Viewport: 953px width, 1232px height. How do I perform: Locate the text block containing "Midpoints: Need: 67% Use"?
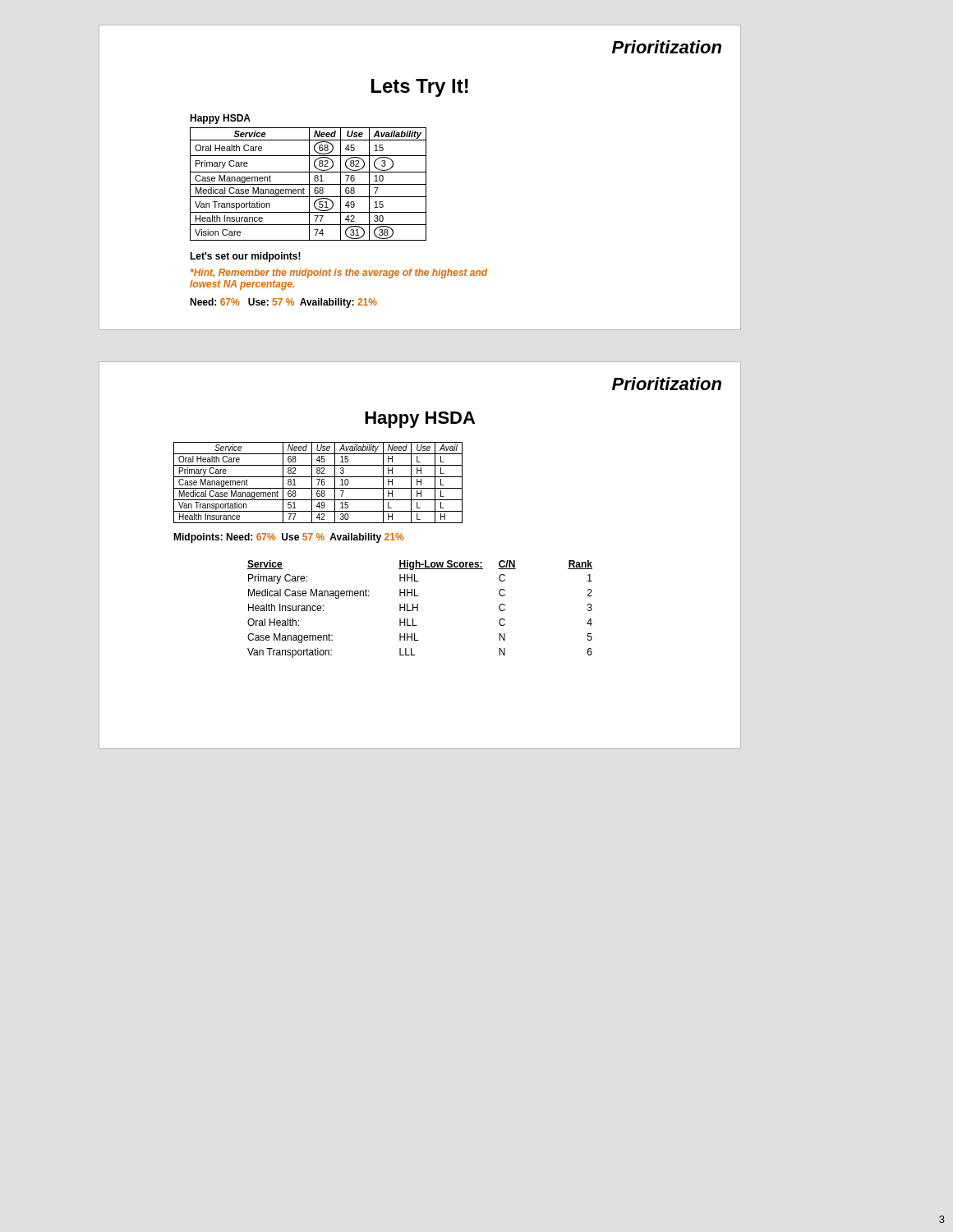[289, 537]
